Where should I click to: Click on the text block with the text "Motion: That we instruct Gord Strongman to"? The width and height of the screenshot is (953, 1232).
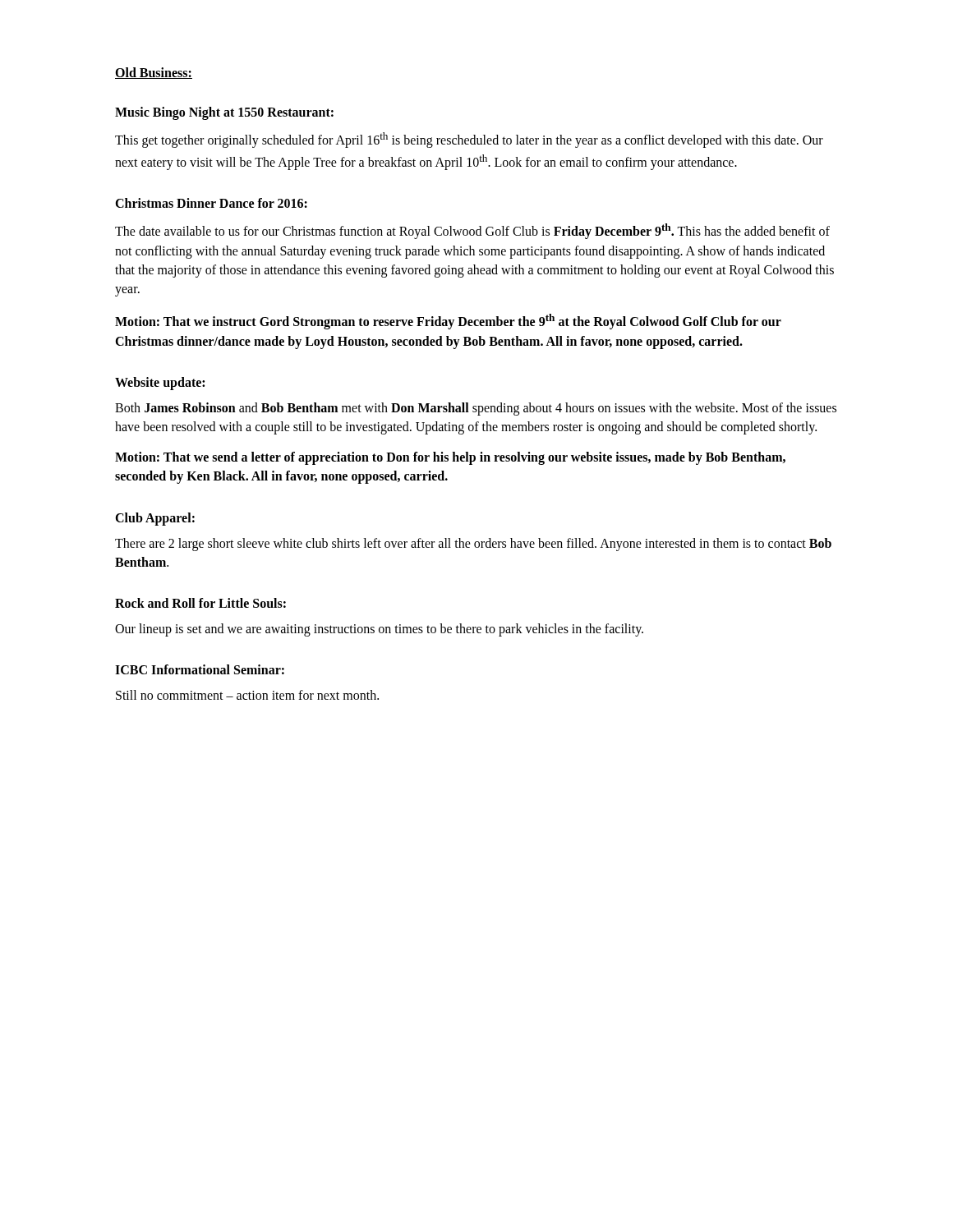click(x=448, y=330)
